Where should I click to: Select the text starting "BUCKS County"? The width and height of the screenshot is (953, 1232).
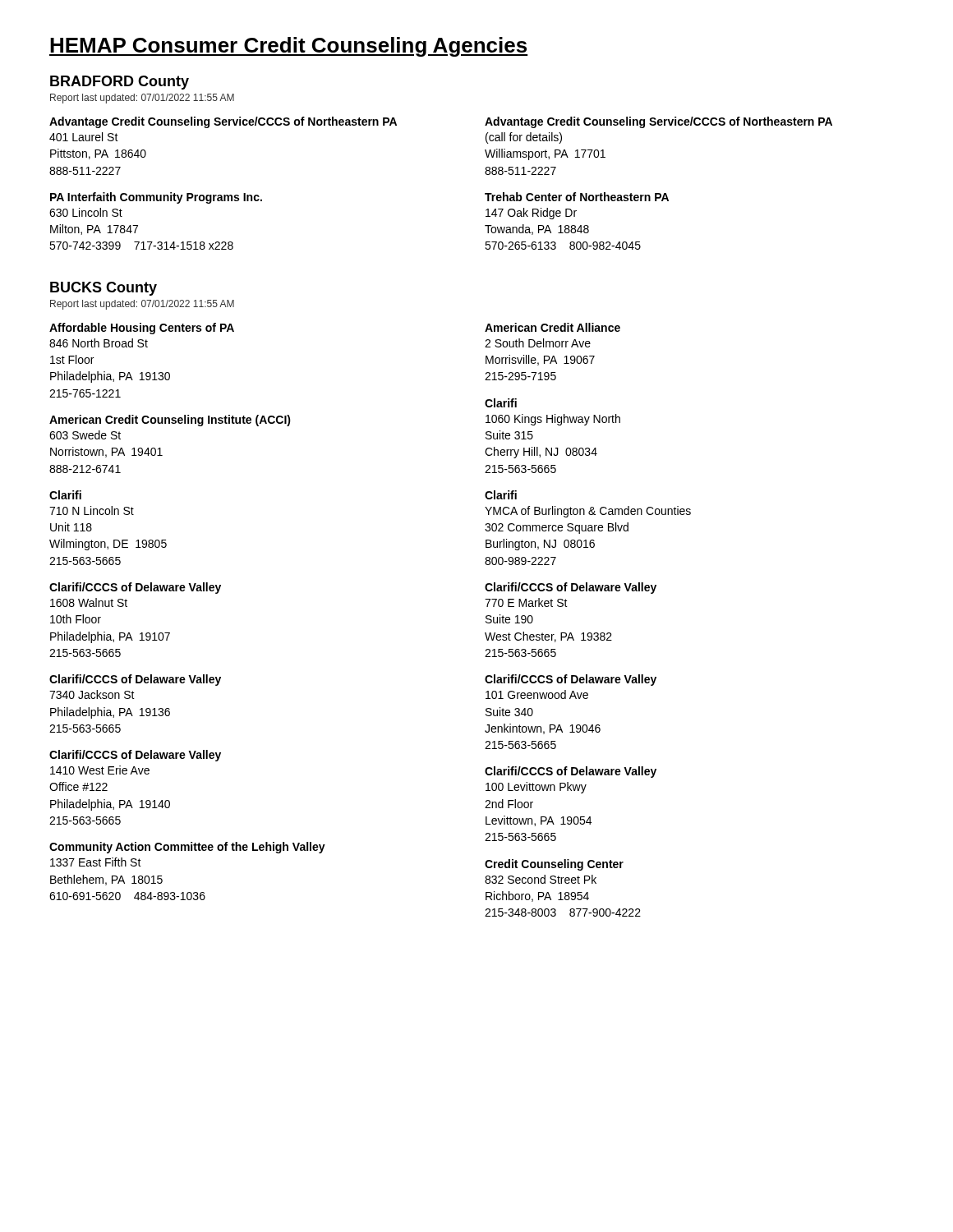[104, 289]
